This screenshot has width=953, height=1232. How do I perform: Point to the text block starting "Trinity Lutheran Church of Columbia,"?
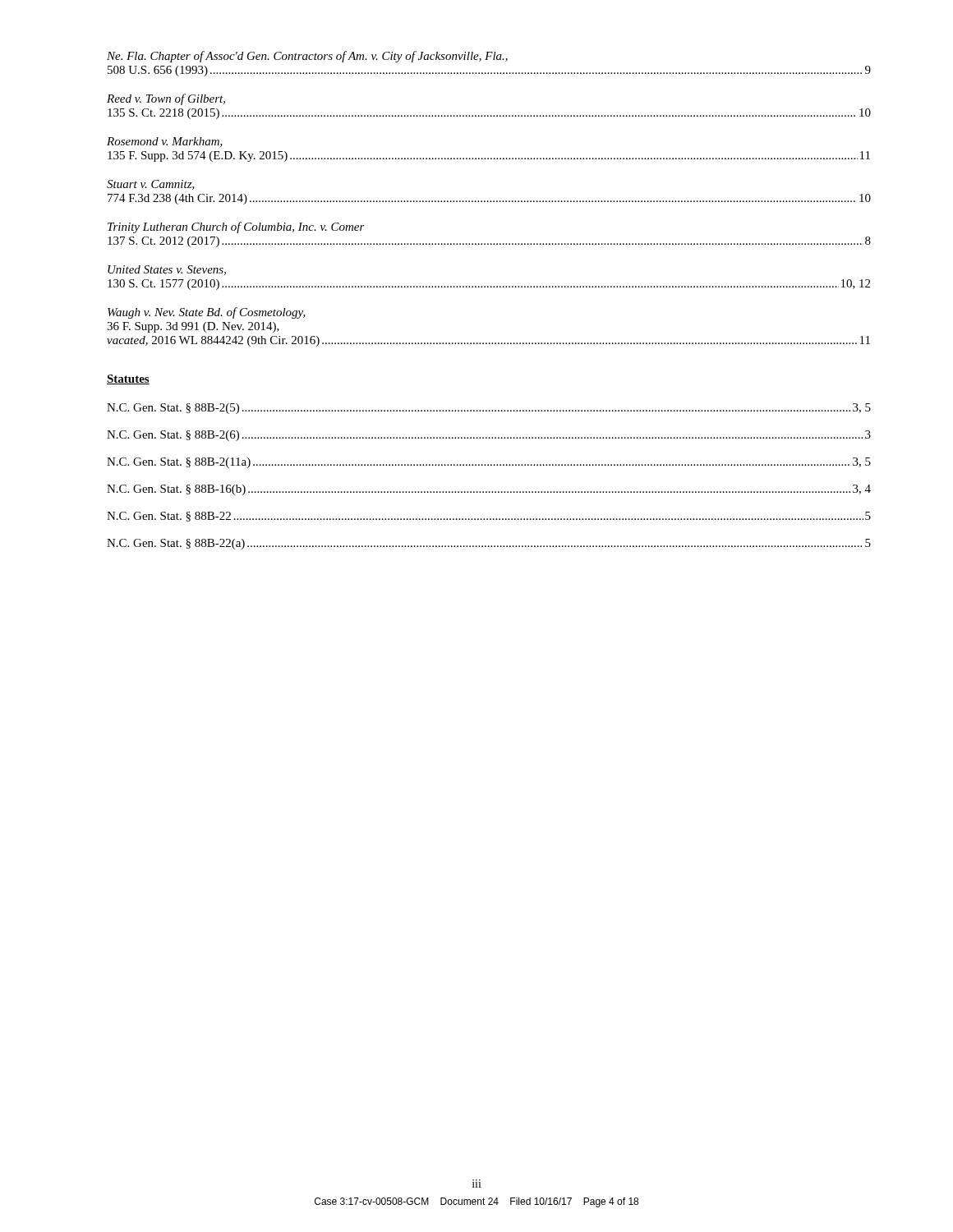[x=489, y=234]
